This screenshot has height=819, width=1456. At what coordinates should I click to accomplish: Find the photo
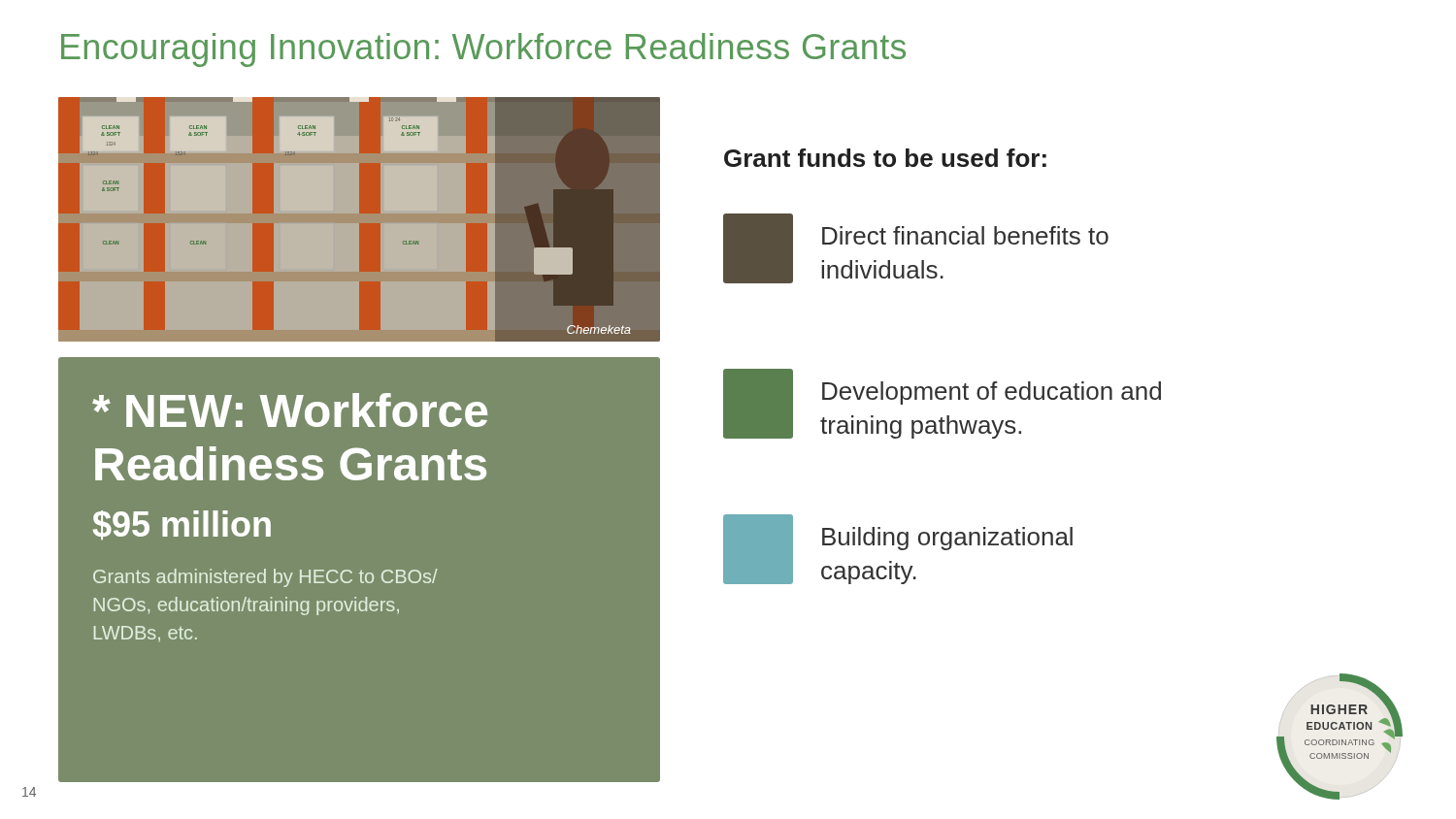coord(359,219)
